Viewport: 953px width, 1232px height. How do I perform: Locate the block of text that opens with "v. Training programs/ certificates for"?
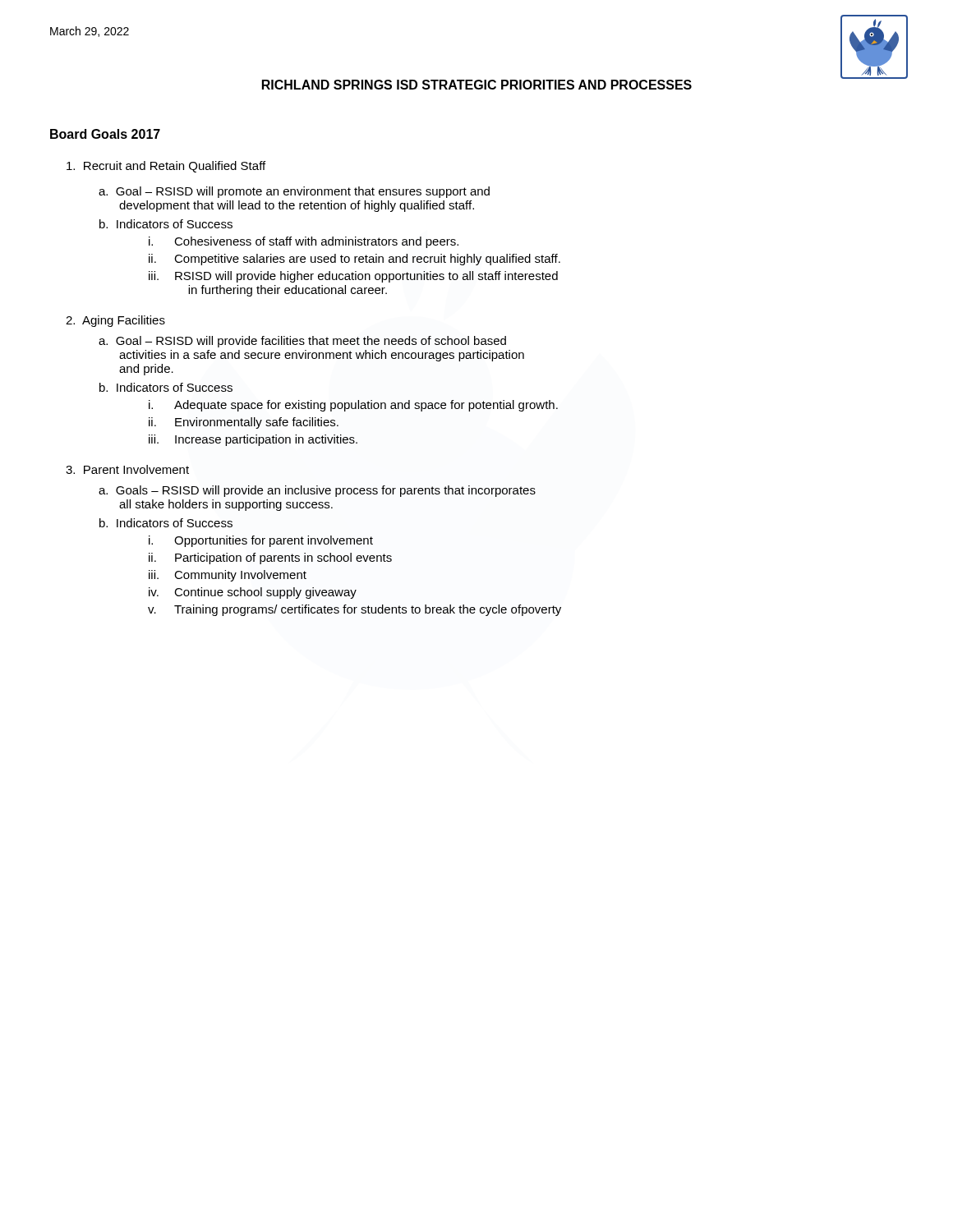pyautogui.click(x=355, y=609)
